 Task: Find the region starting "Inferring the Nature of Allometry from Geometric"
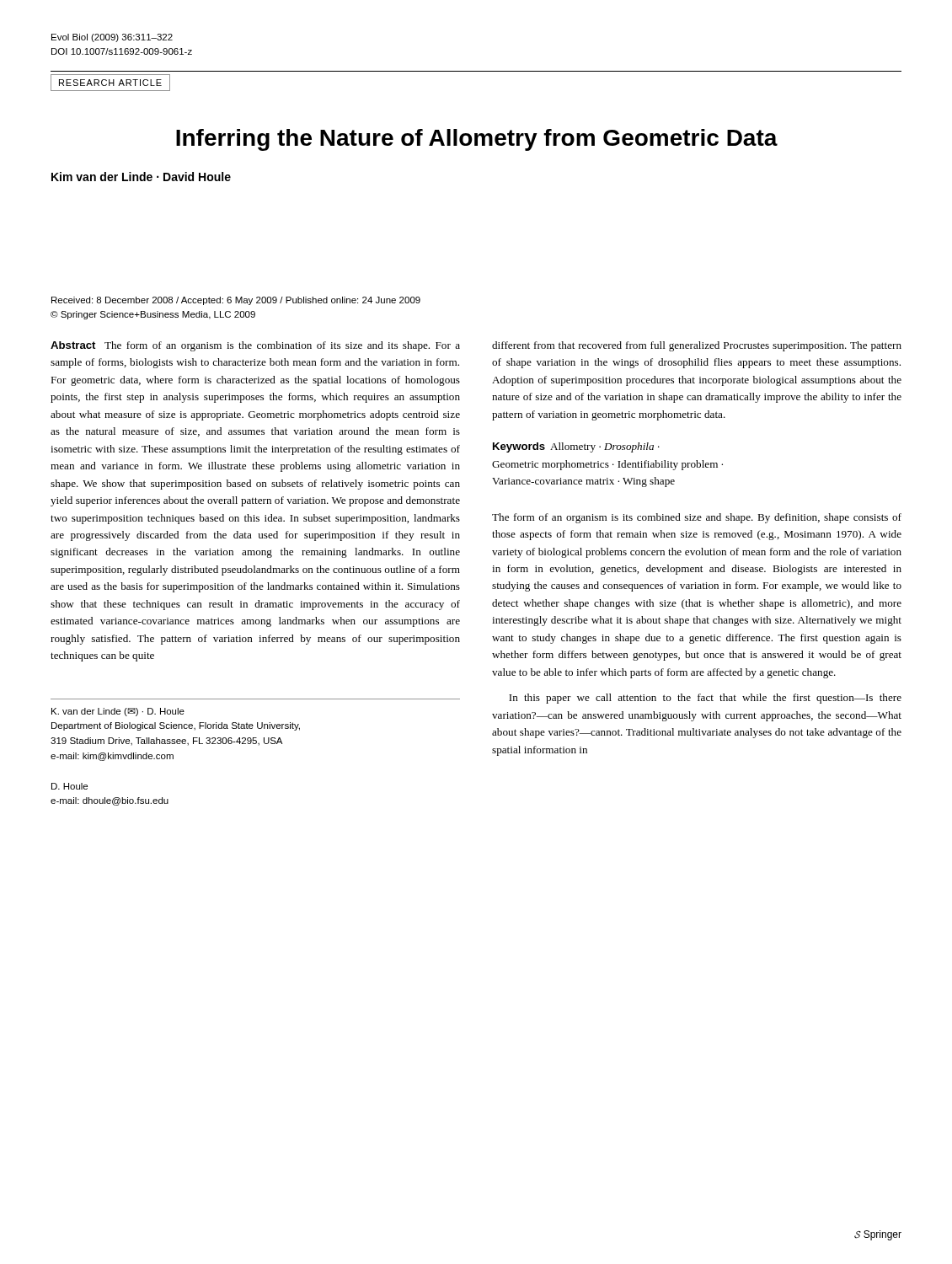tap(476, 138)
